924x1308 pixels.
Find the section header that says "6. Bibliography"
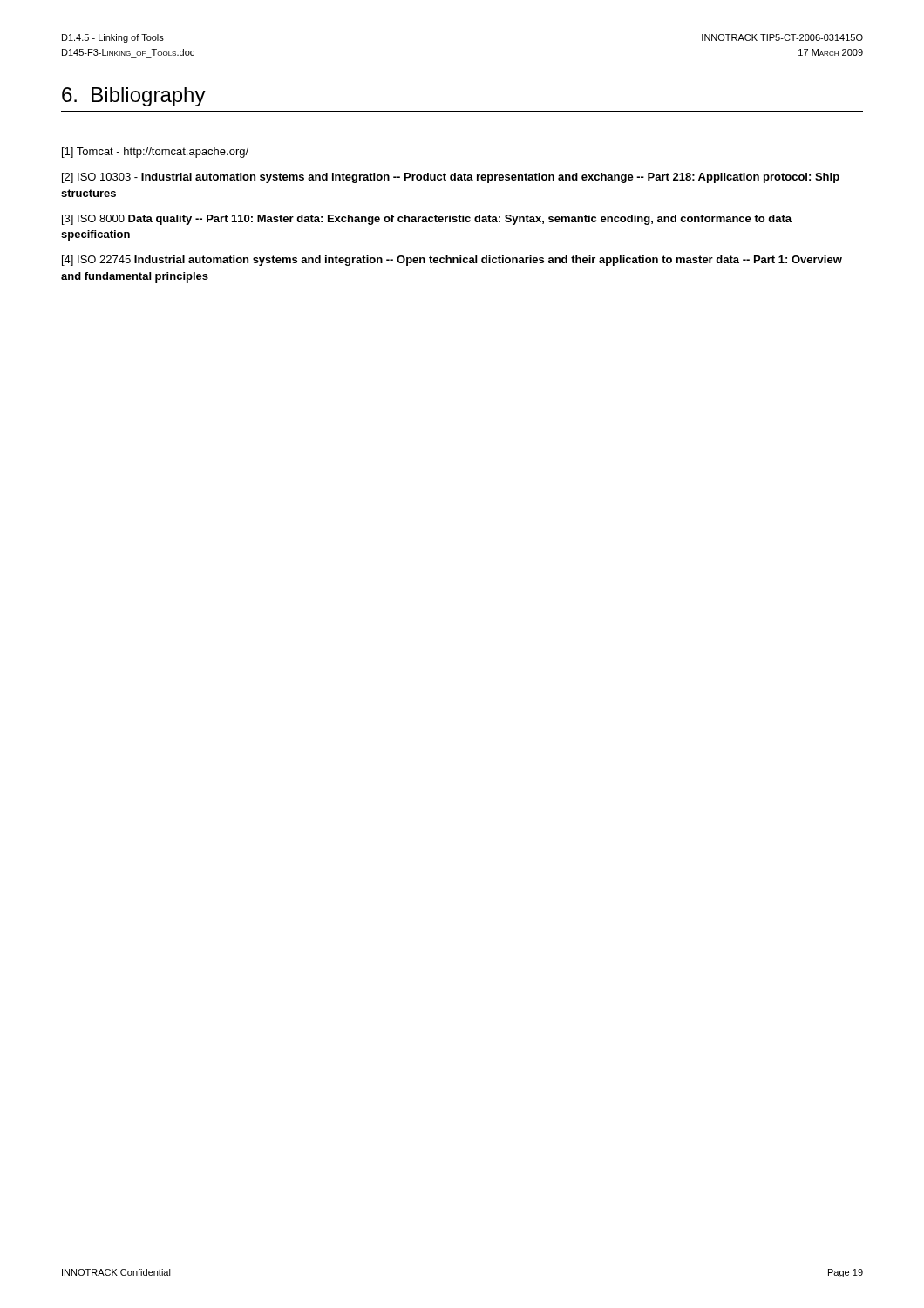click(x=134, y=97)
